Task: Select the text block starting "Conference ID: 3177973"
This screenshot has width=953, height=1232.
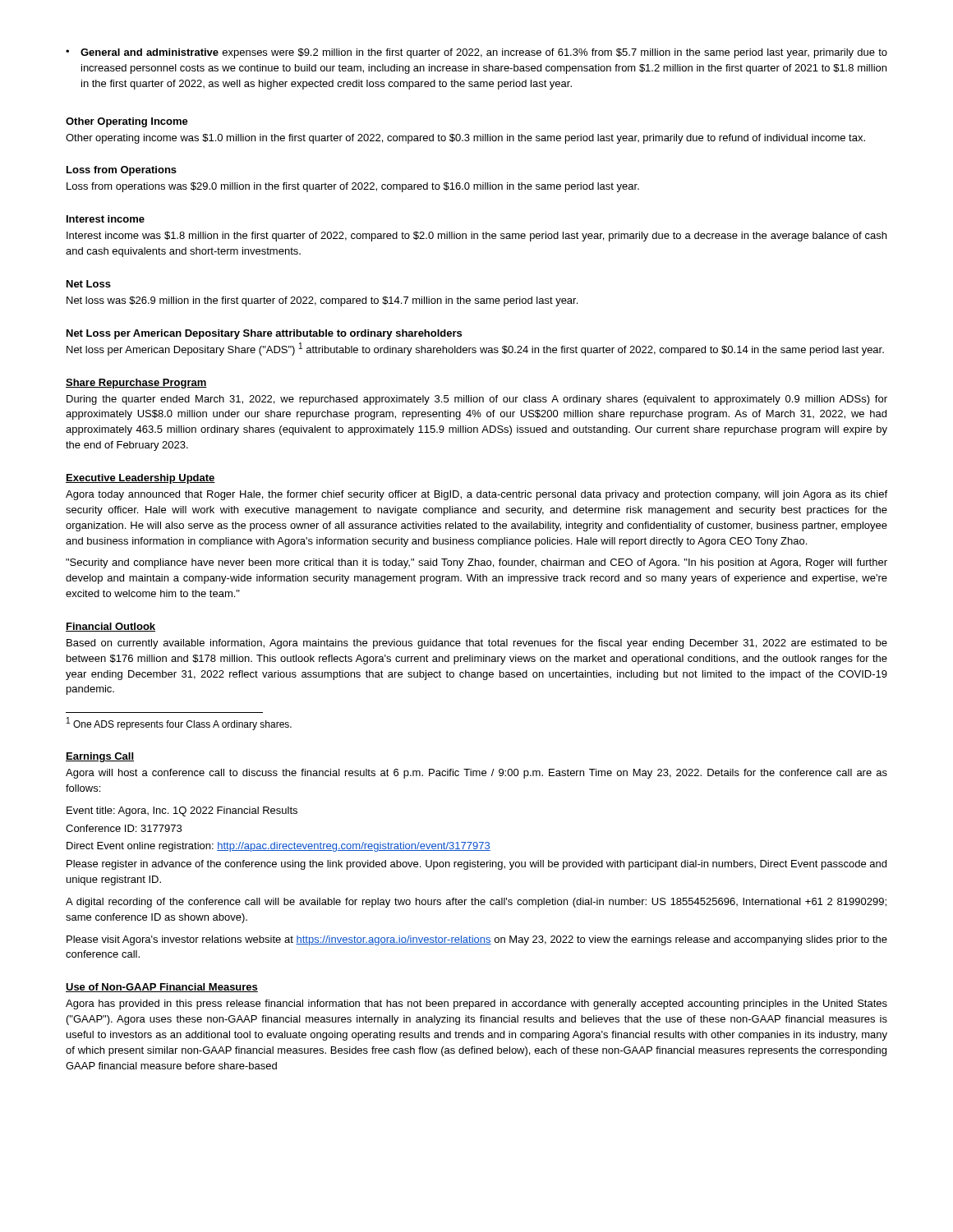Action: click(124, 828)
